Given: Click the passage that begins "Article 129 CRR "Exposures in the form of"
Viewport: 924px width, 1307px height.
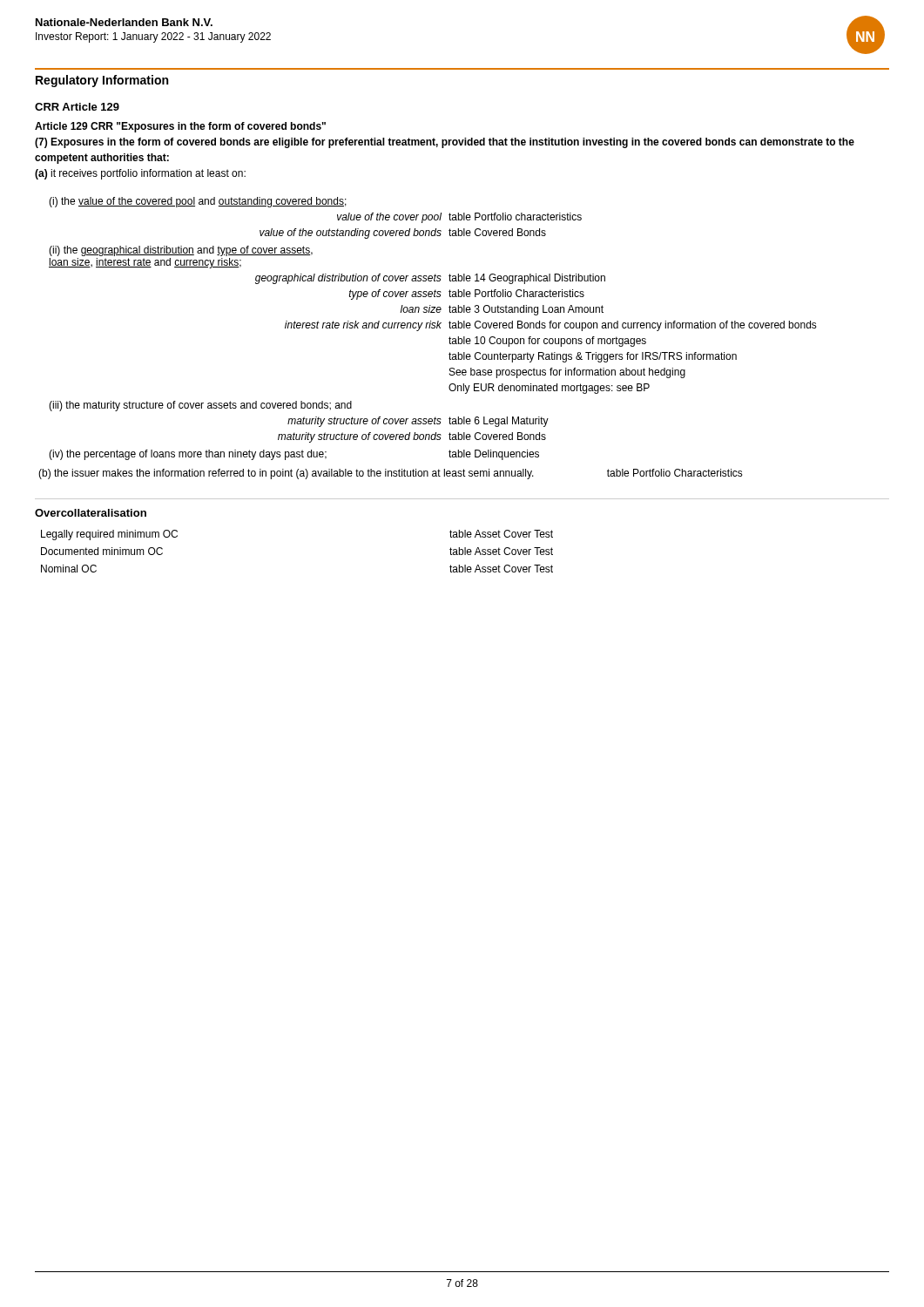Looking at the screenshot, I should (x=444, y=150).
